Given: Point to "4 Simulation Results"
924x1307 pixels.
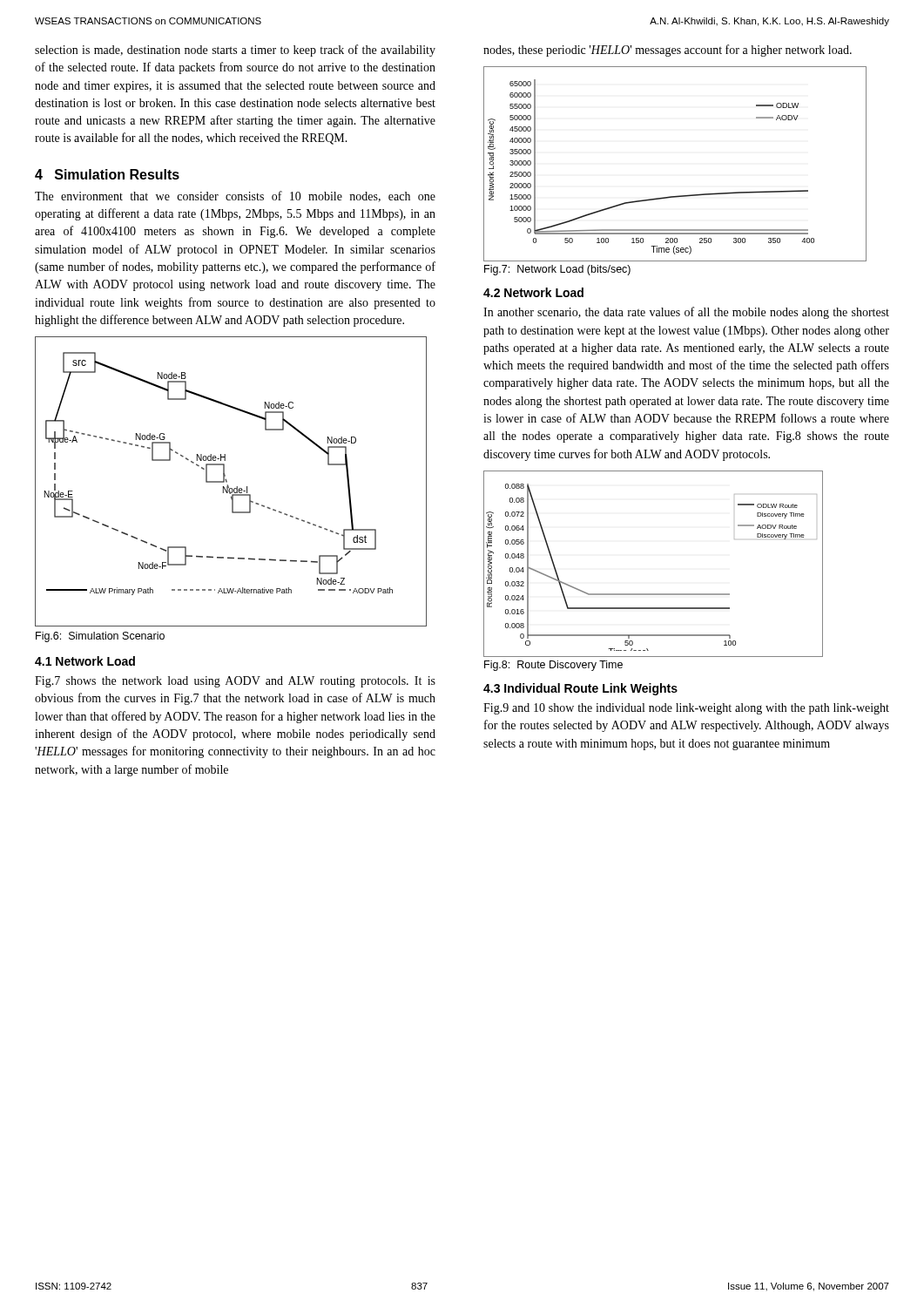Looking at the screenshot, I should click(107, 175).
